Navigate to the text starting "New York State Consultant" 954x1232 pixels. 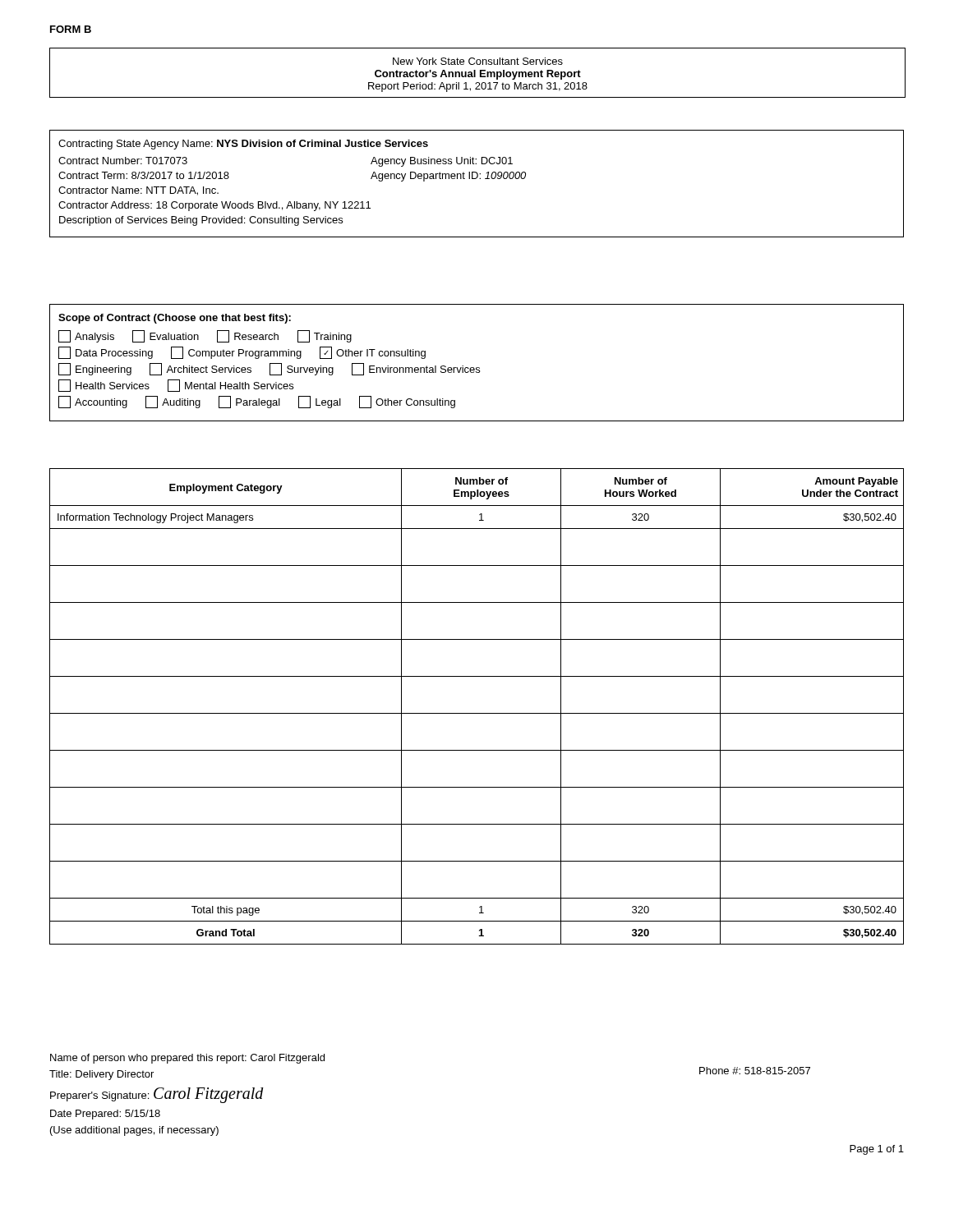point(477,74)
